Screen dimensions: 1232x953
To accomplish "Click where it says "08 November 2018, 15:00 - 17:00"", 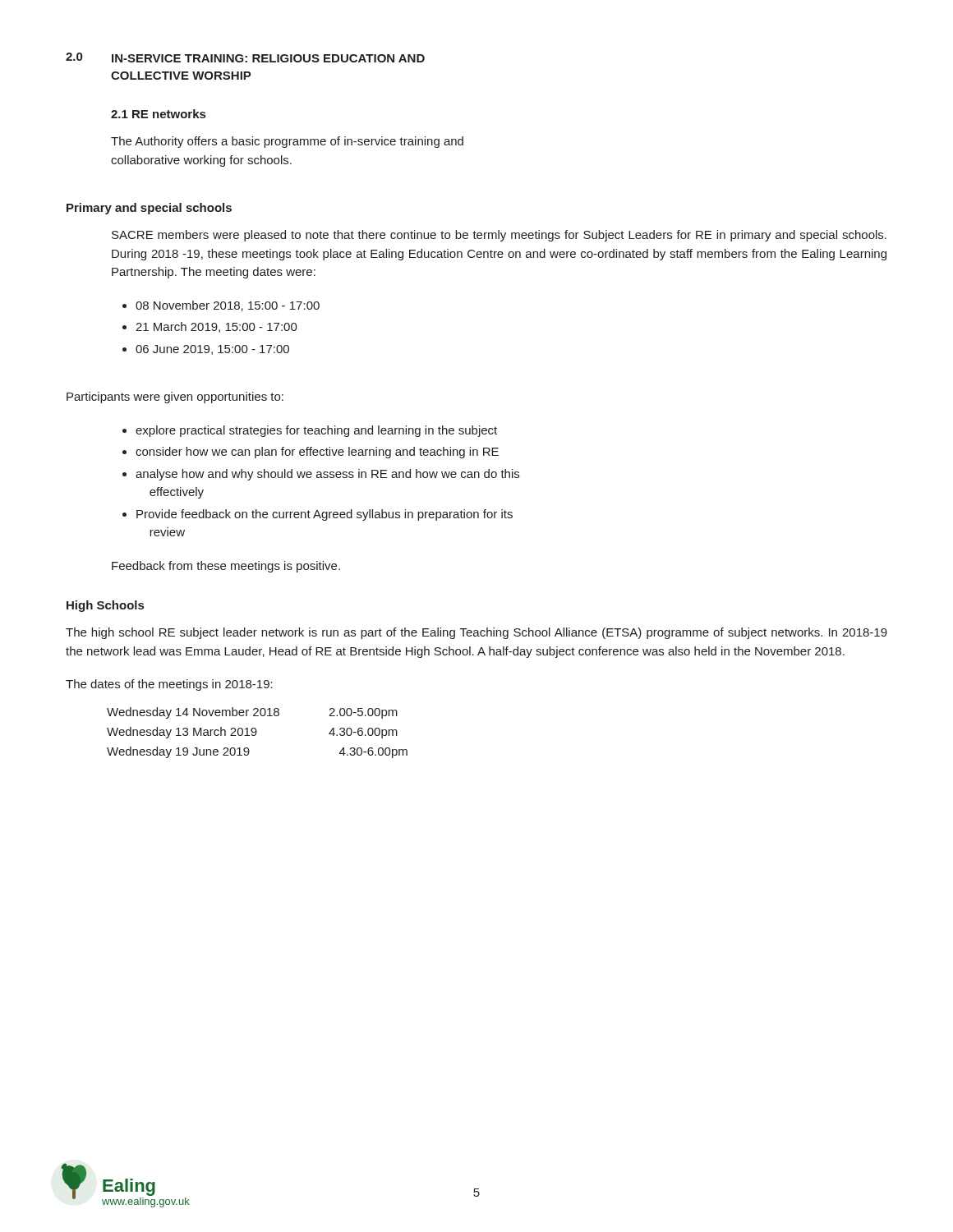I will tap(228, 305).
